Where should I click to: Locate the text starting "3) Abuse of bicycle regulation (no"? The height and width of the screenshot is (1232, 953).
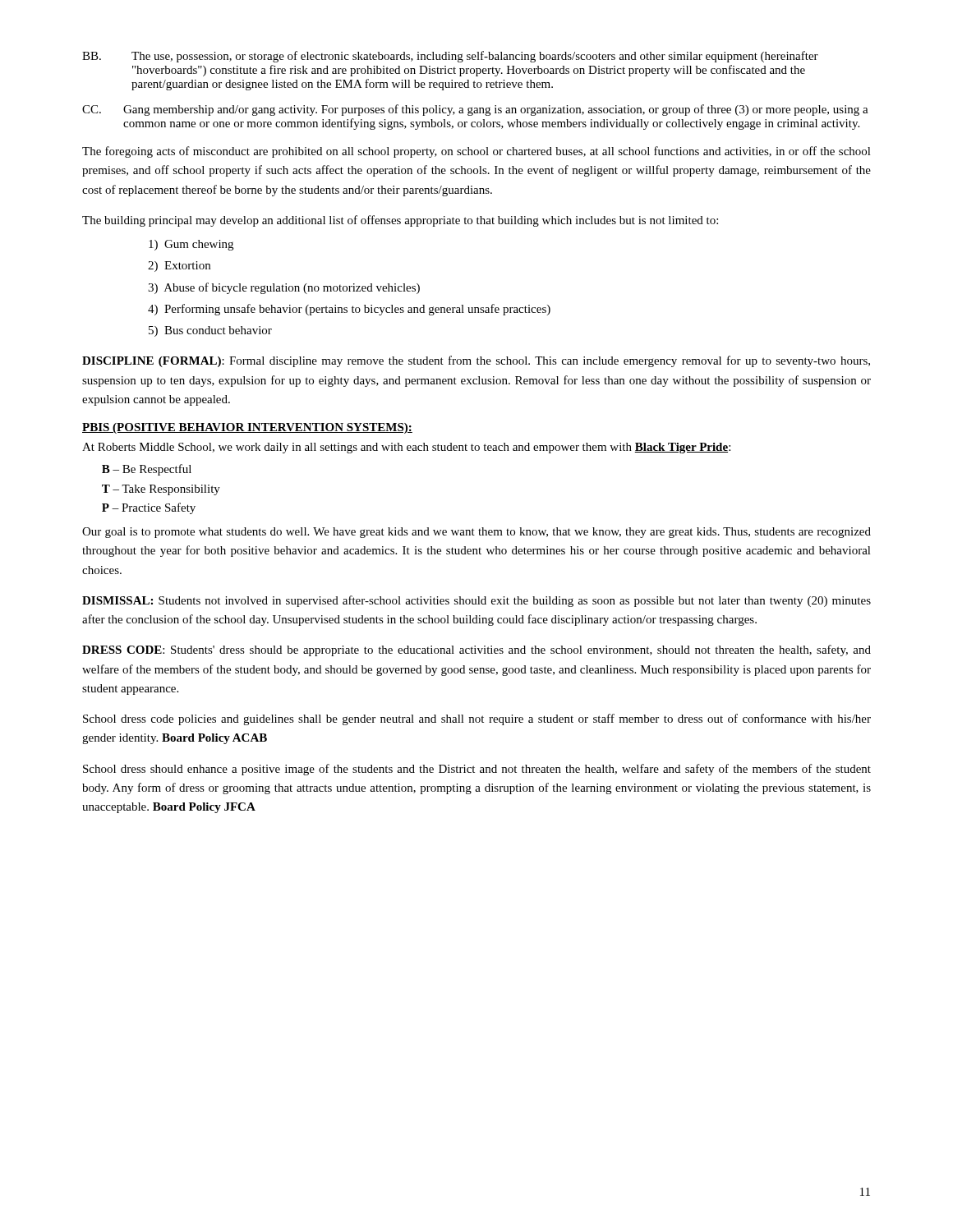pyautogui.click(x=284, y=287)
